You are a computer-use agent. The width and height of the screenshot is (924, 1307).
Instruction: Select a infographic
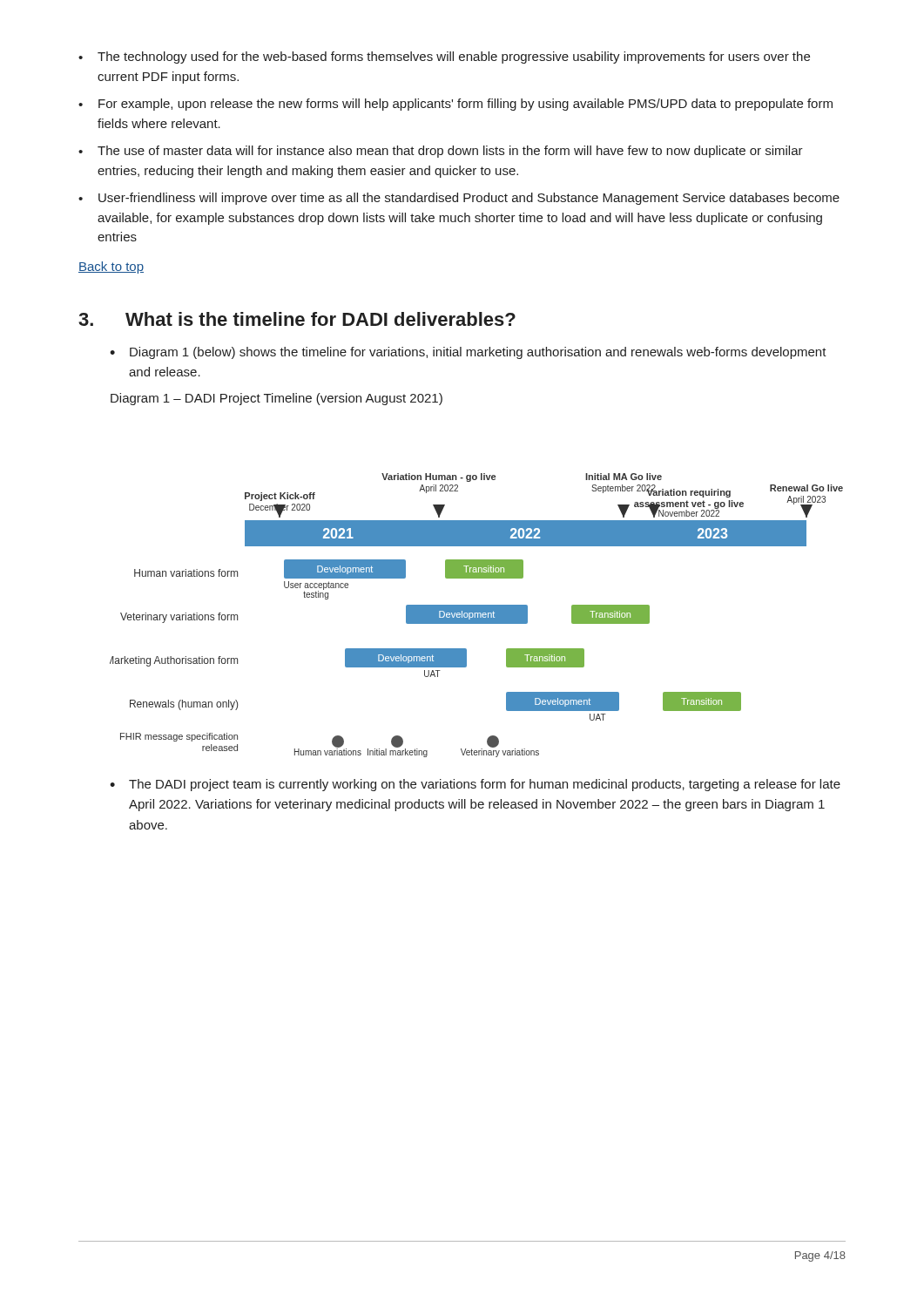pos(478,589)
